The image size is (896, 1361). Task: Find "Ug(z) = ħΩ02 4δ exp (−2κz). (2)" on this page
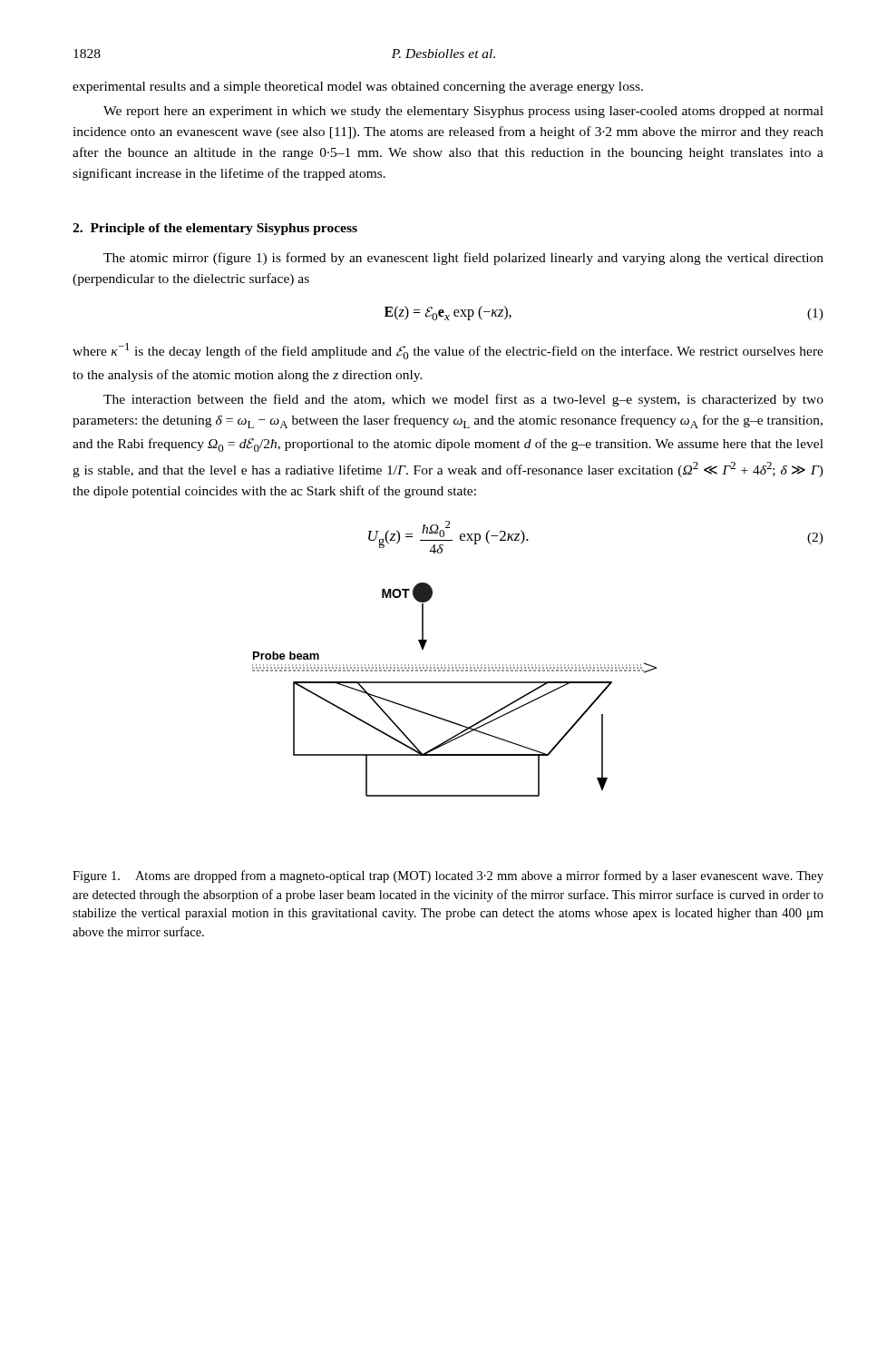click(436, 540)
